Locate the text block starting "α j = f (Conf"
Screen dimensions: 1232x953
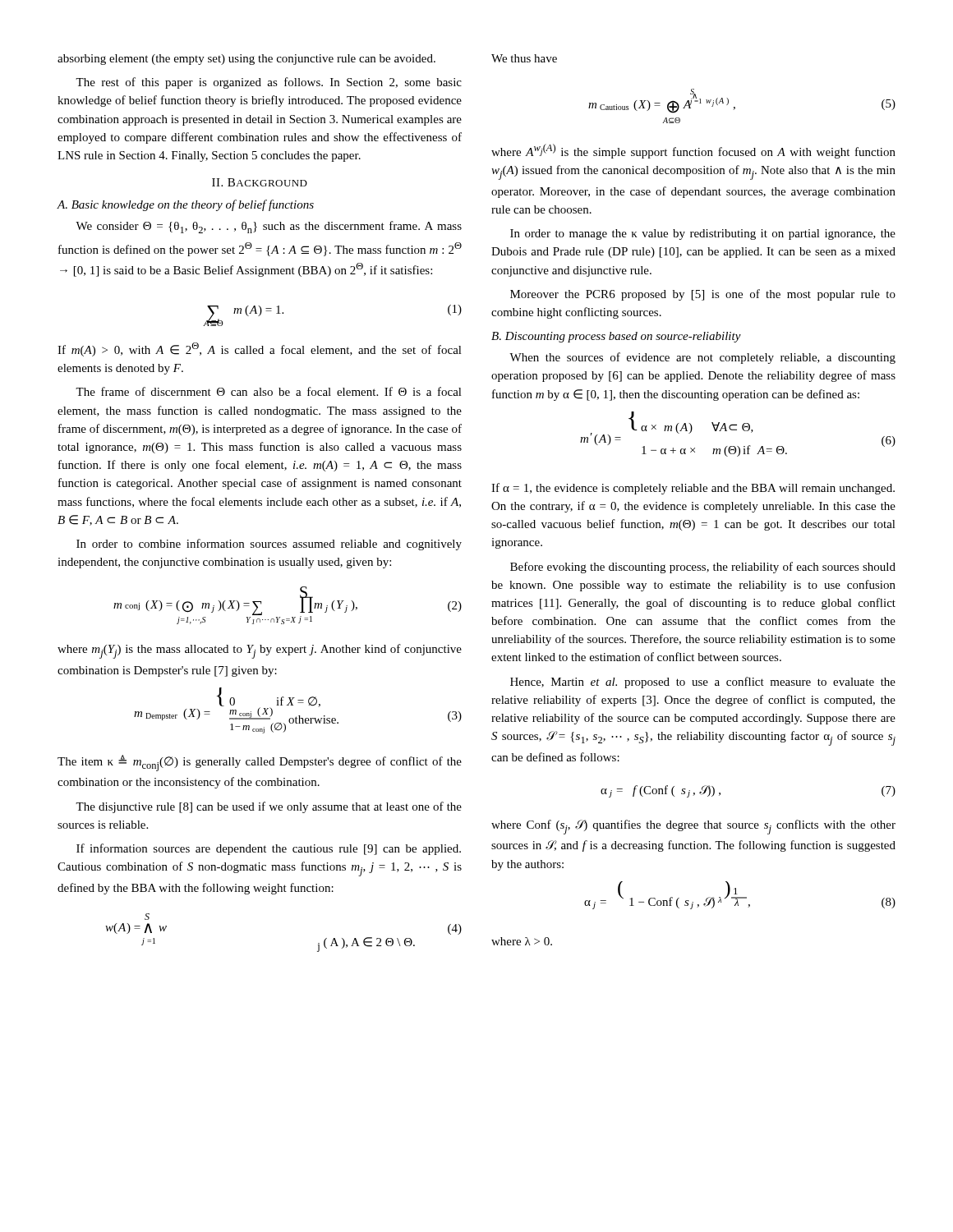click(x=693, y=791)
